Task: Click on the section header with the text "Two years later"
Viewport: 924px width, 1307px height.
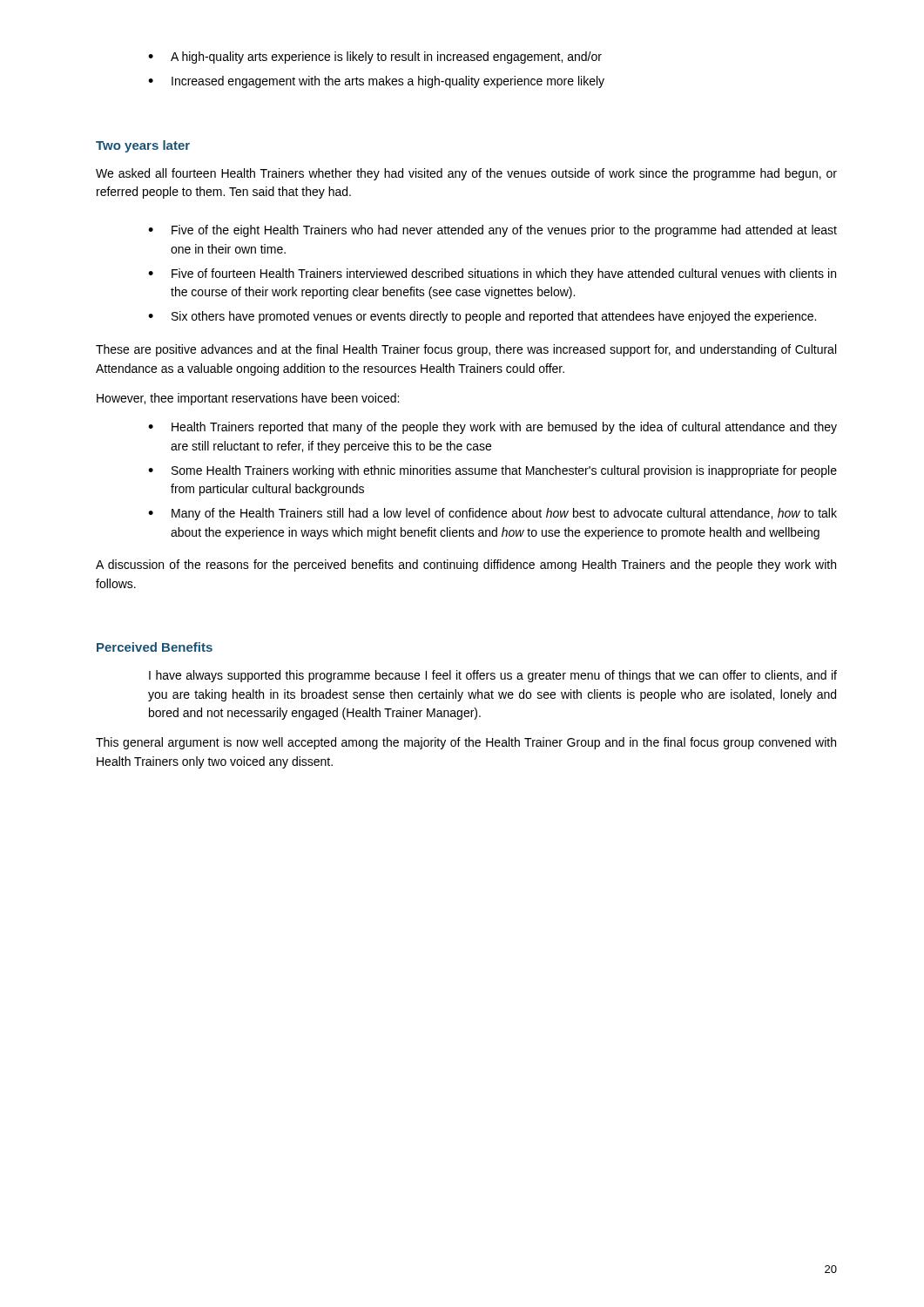Action: click(x=143, y=145)
